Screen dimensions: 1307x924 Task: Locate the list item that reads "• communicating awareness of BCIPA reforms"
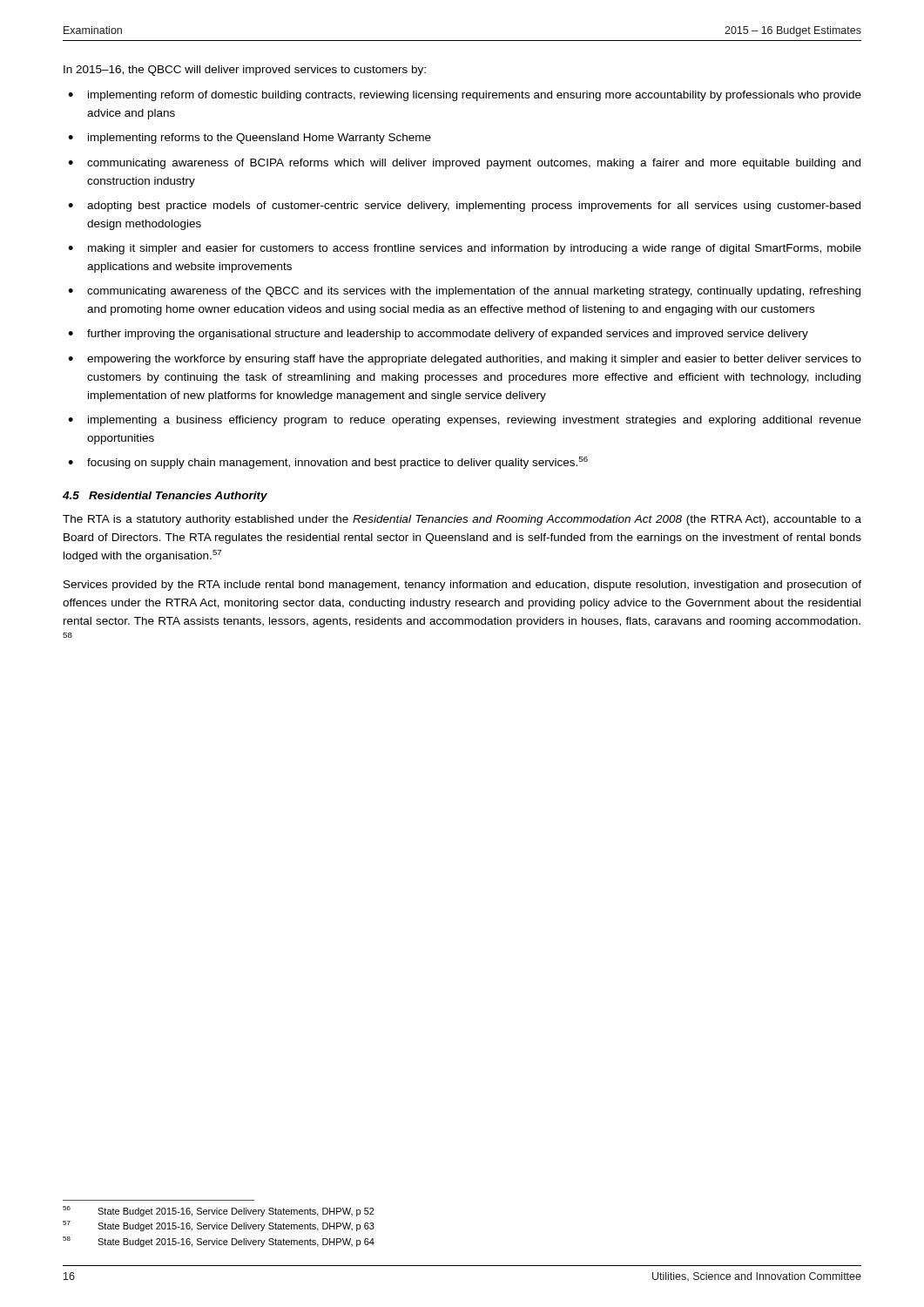pyautogui.click(x=462, y=173)
